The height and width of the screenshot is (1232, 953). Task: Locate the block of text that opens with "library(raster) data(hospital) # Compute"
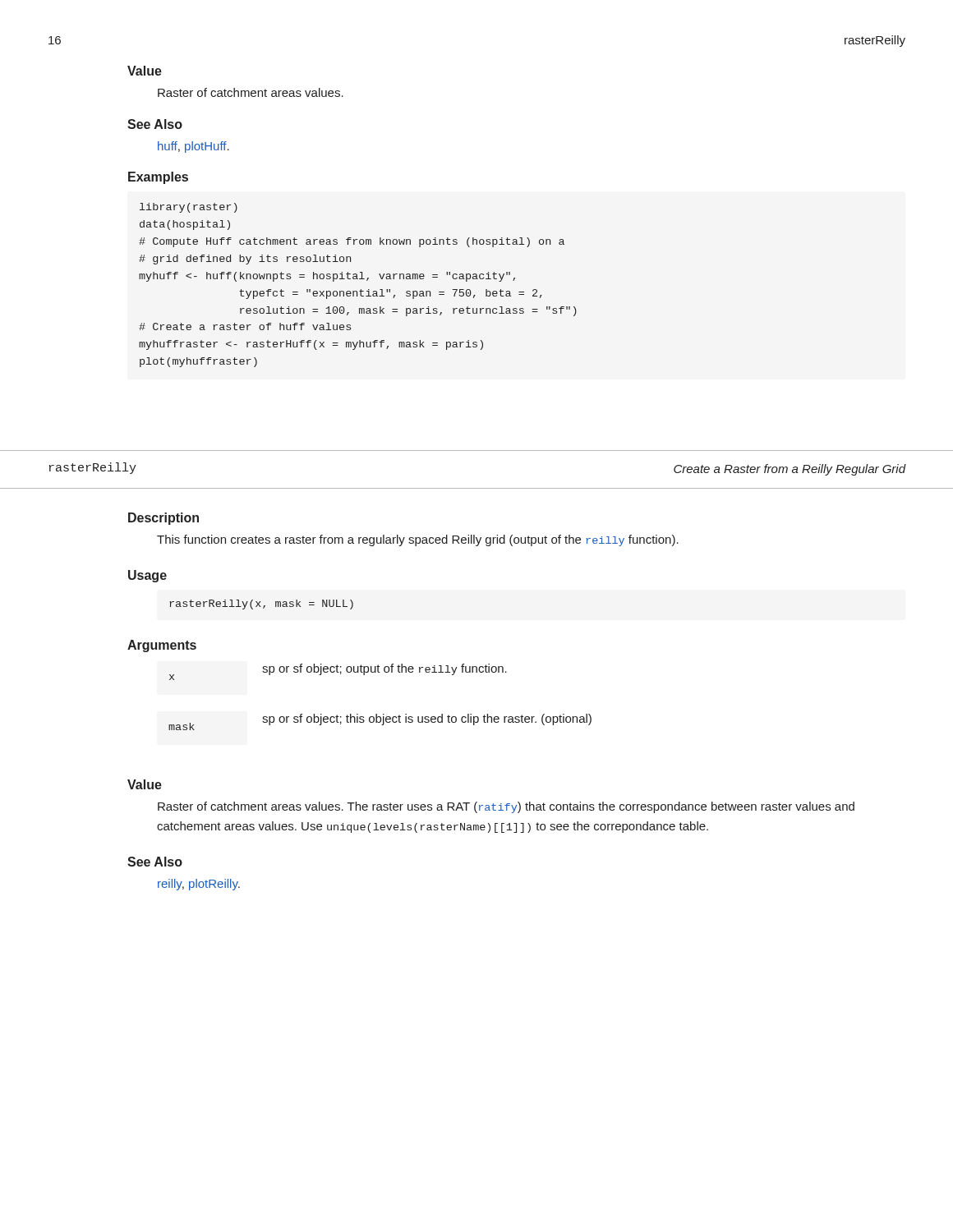(x=516, y=285)
